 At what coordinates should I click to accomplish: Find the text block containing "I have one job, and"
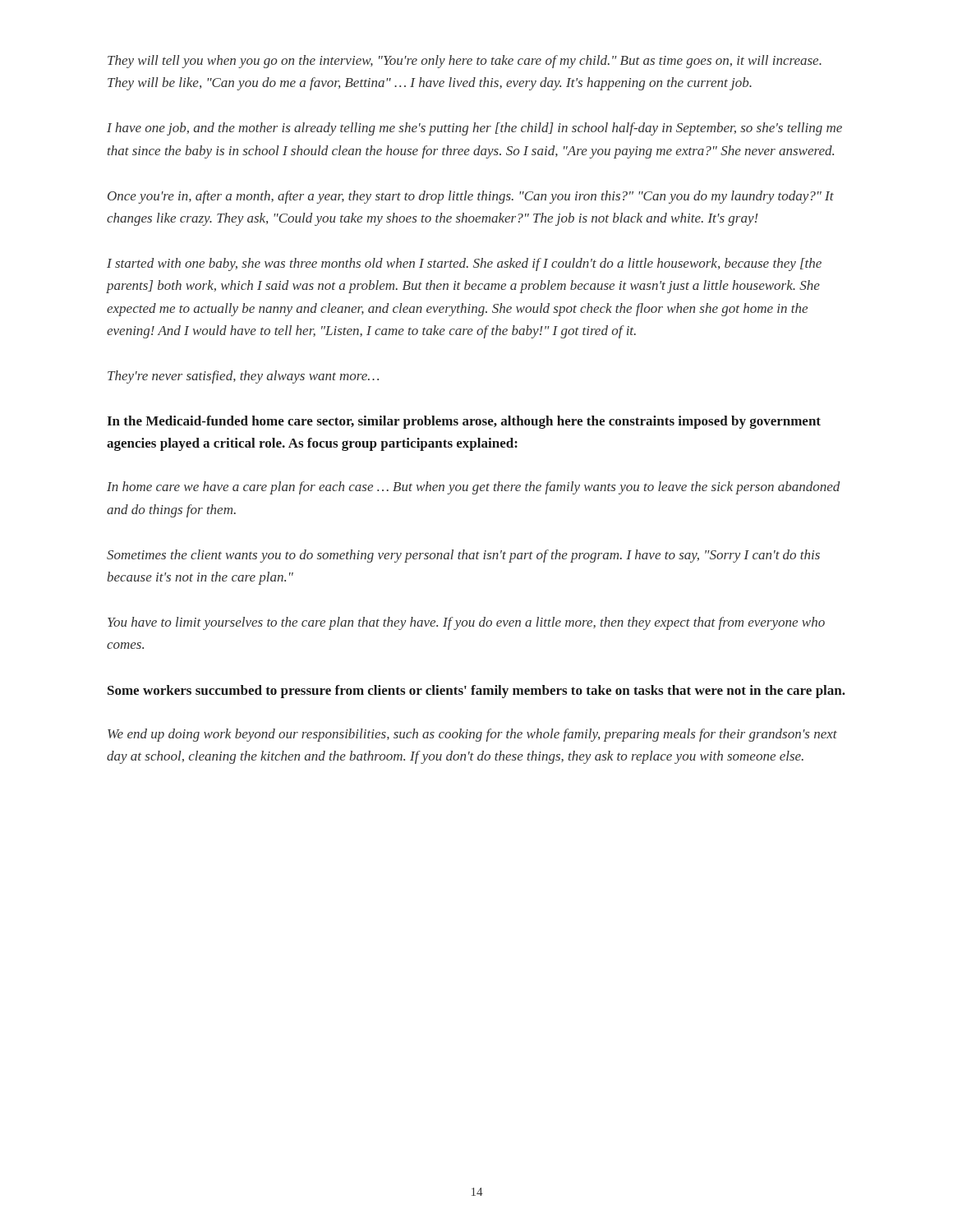coord(476,139)
